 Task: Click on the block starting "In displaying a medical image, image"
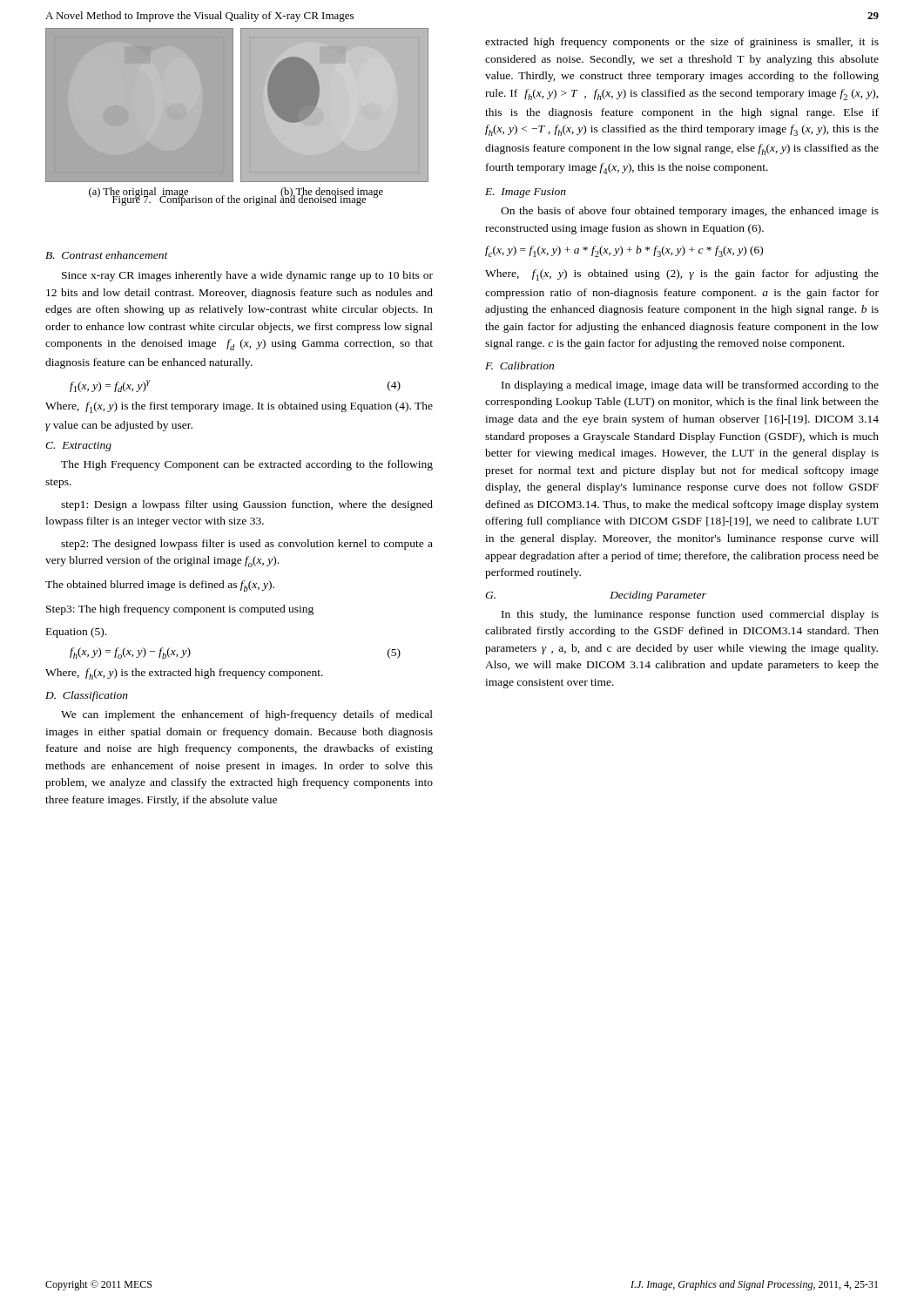tap(682, 479)
